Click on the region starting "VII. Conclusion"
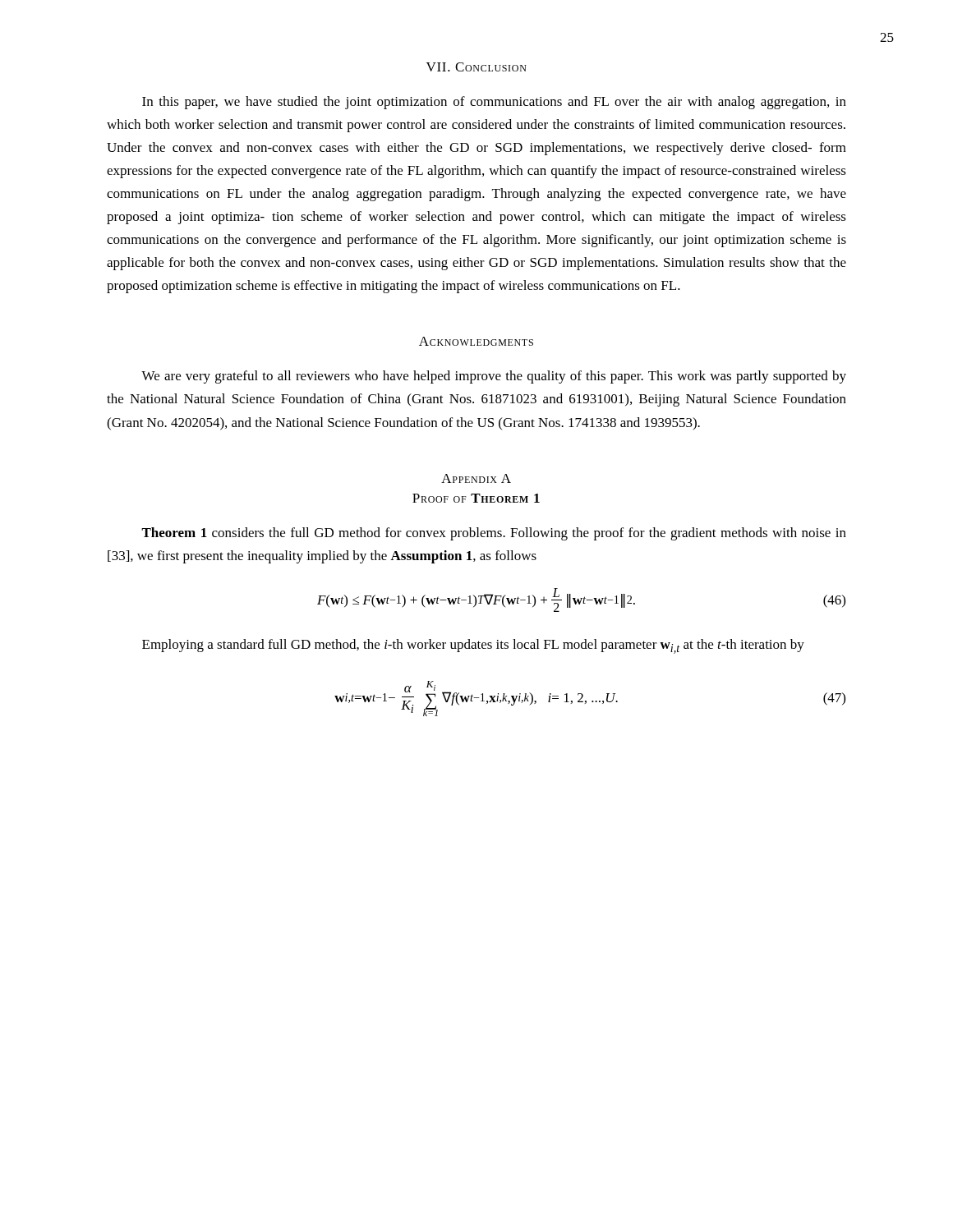 (476, 67)
